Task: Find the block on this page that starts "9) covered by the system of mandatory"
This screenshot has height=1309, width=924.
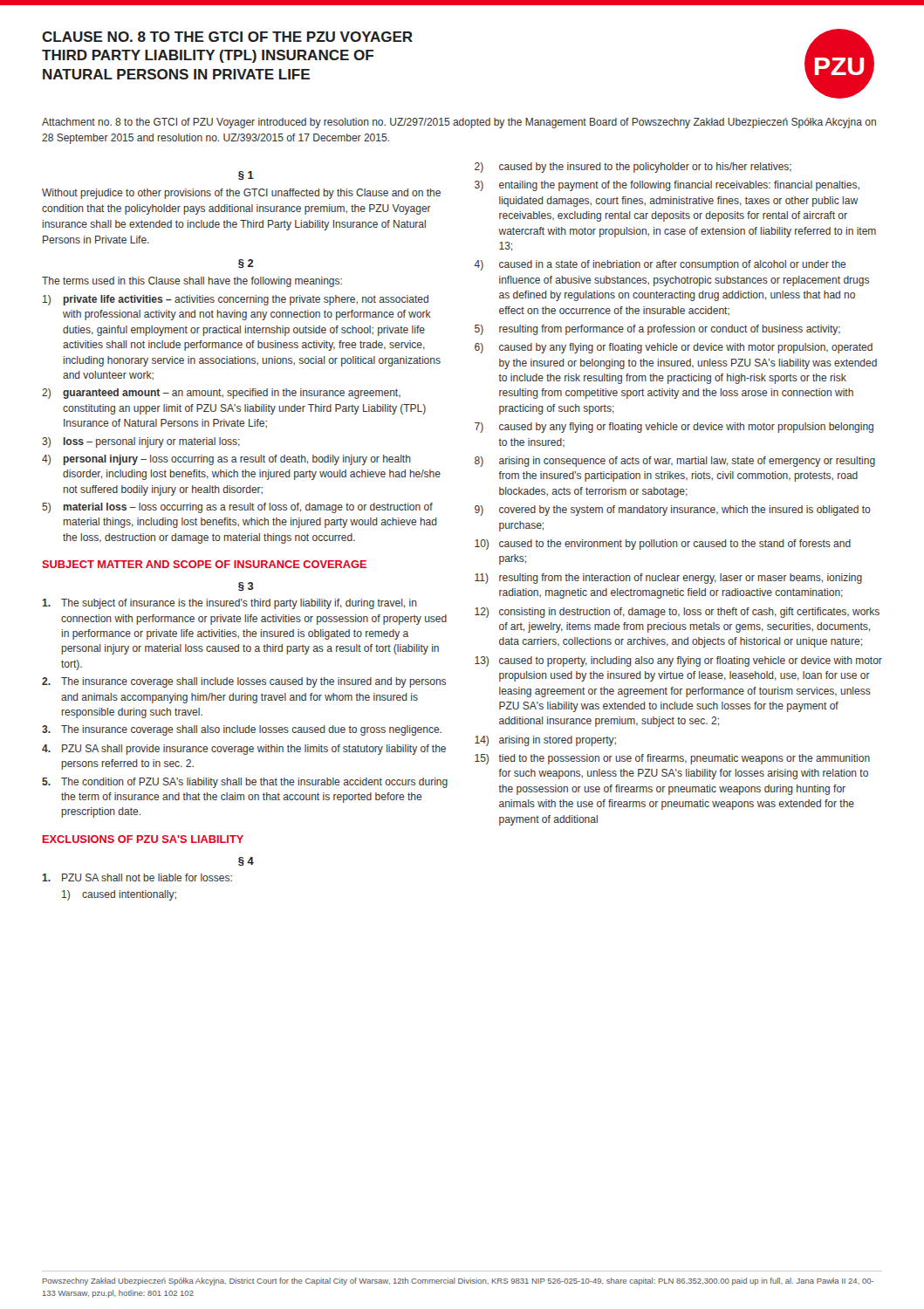Action: pyautogui.click(x=678, y=518)
